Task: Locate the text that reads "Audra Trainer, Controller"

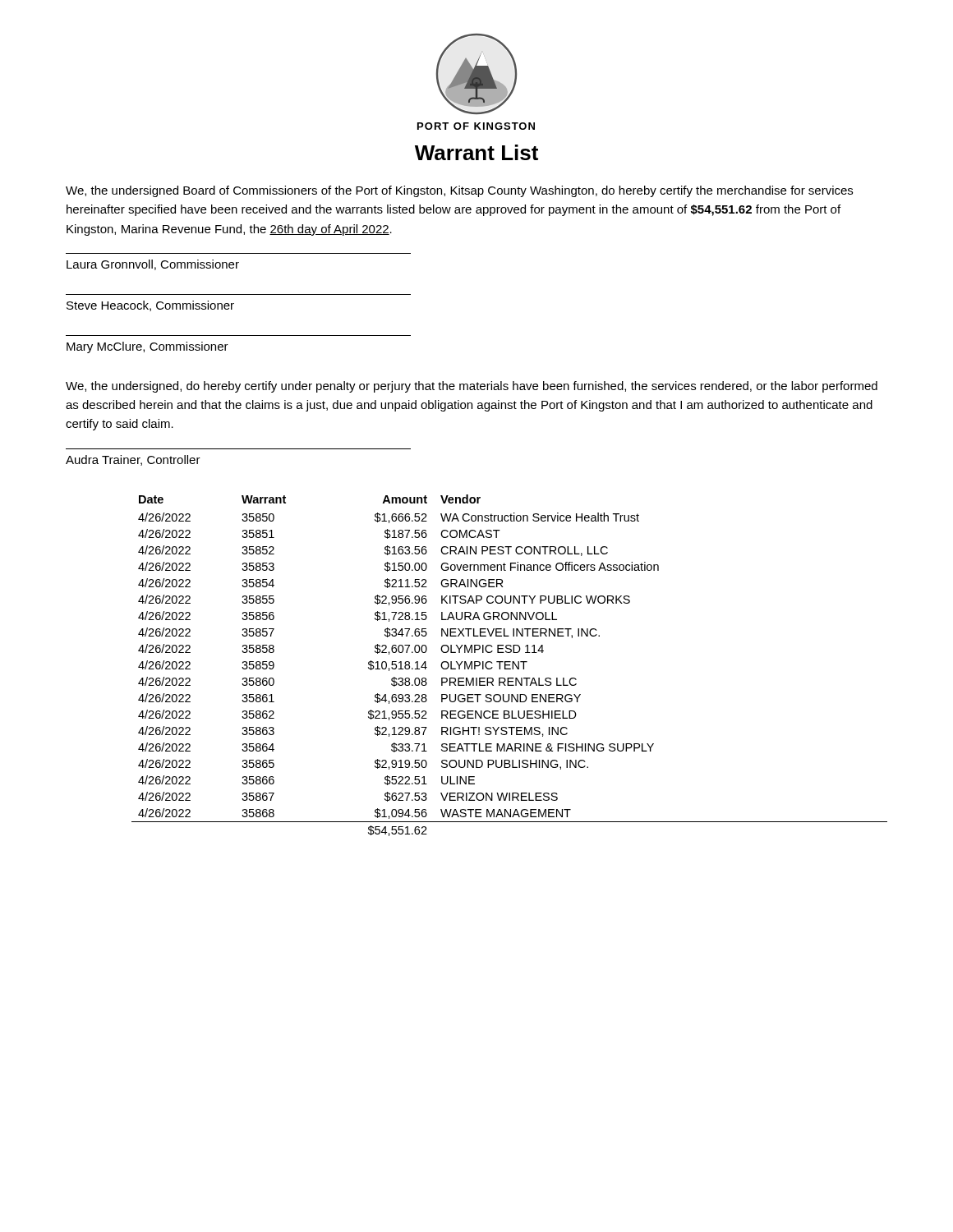Action: [x=133, y=460]
